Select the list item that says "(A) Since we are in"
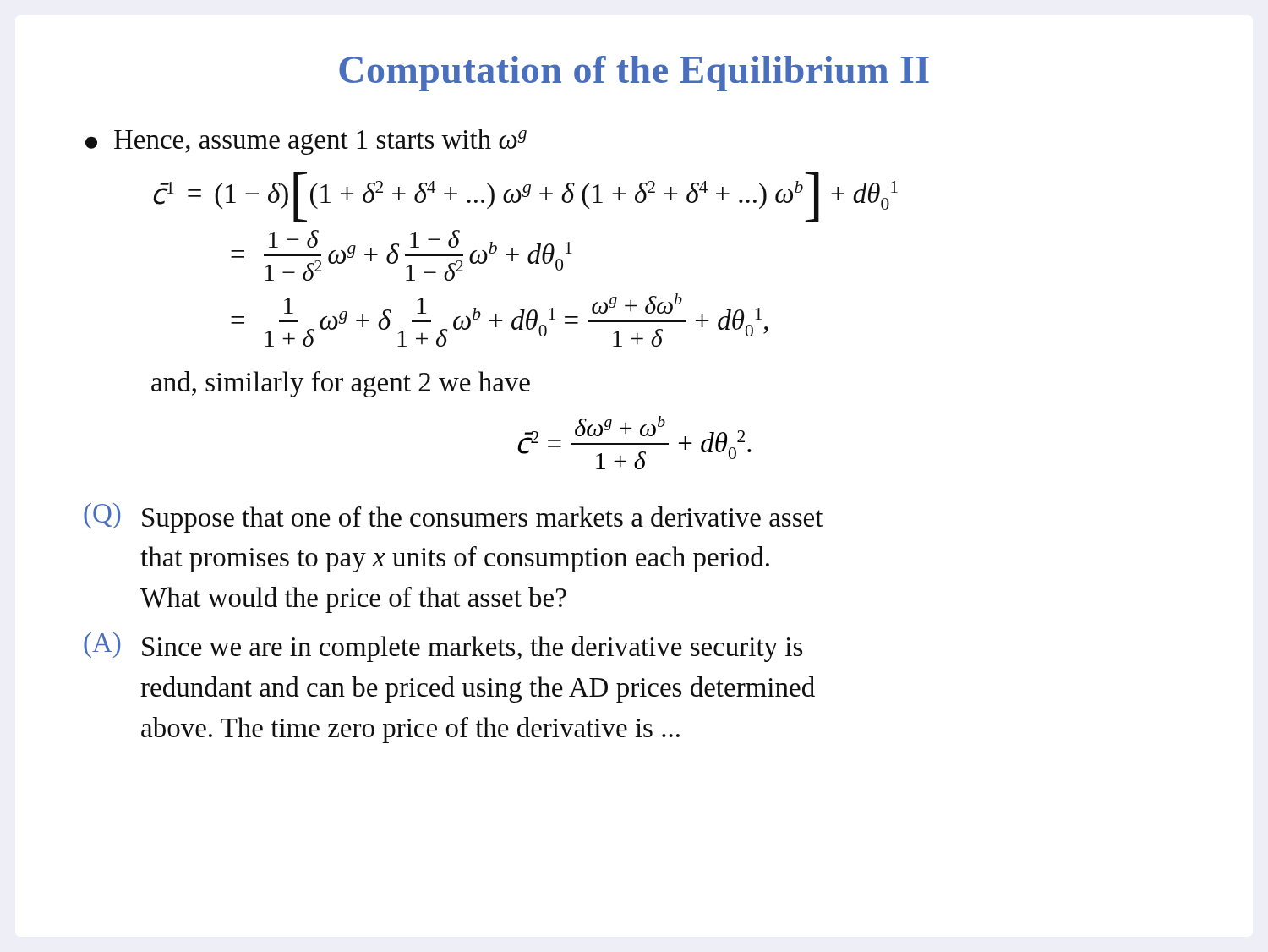1268x952 pixels. pyautogui.click(x=449, y=688)
